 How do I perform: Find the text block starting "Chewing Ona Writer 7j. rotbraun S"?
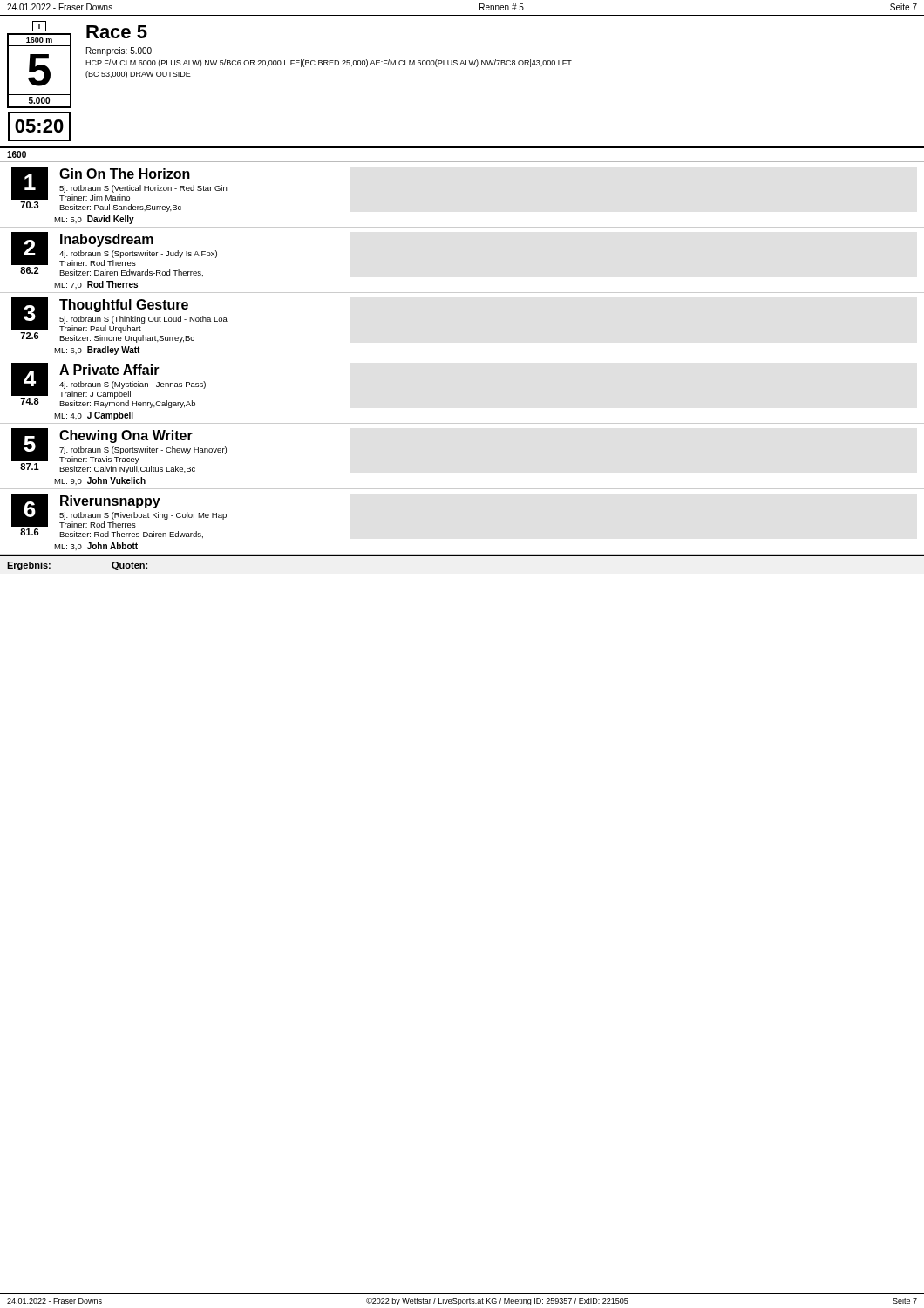(x=201, y=450)
